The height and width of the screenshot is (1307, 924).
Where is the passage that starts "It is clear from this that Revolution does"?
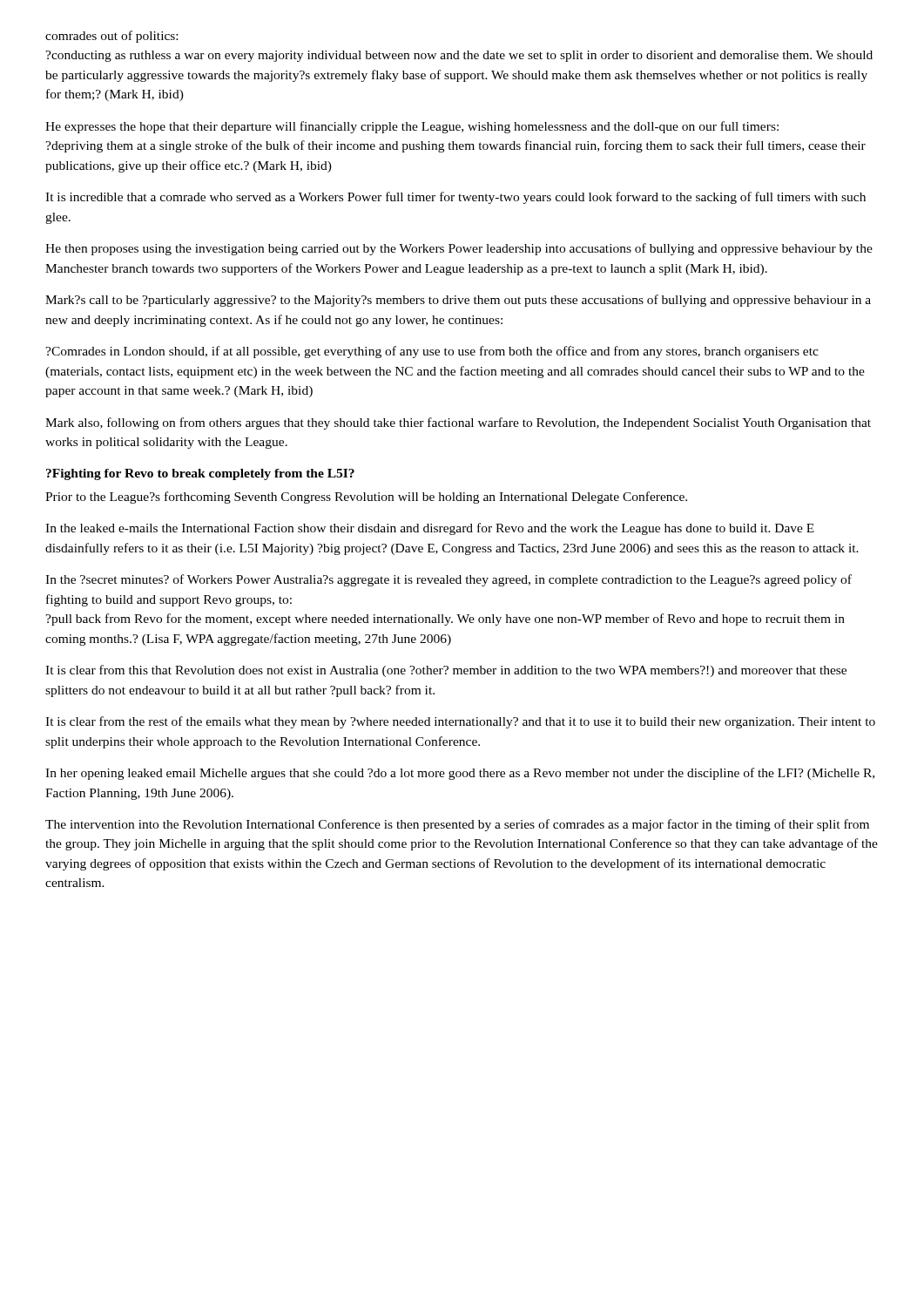(x=446, y=680)
